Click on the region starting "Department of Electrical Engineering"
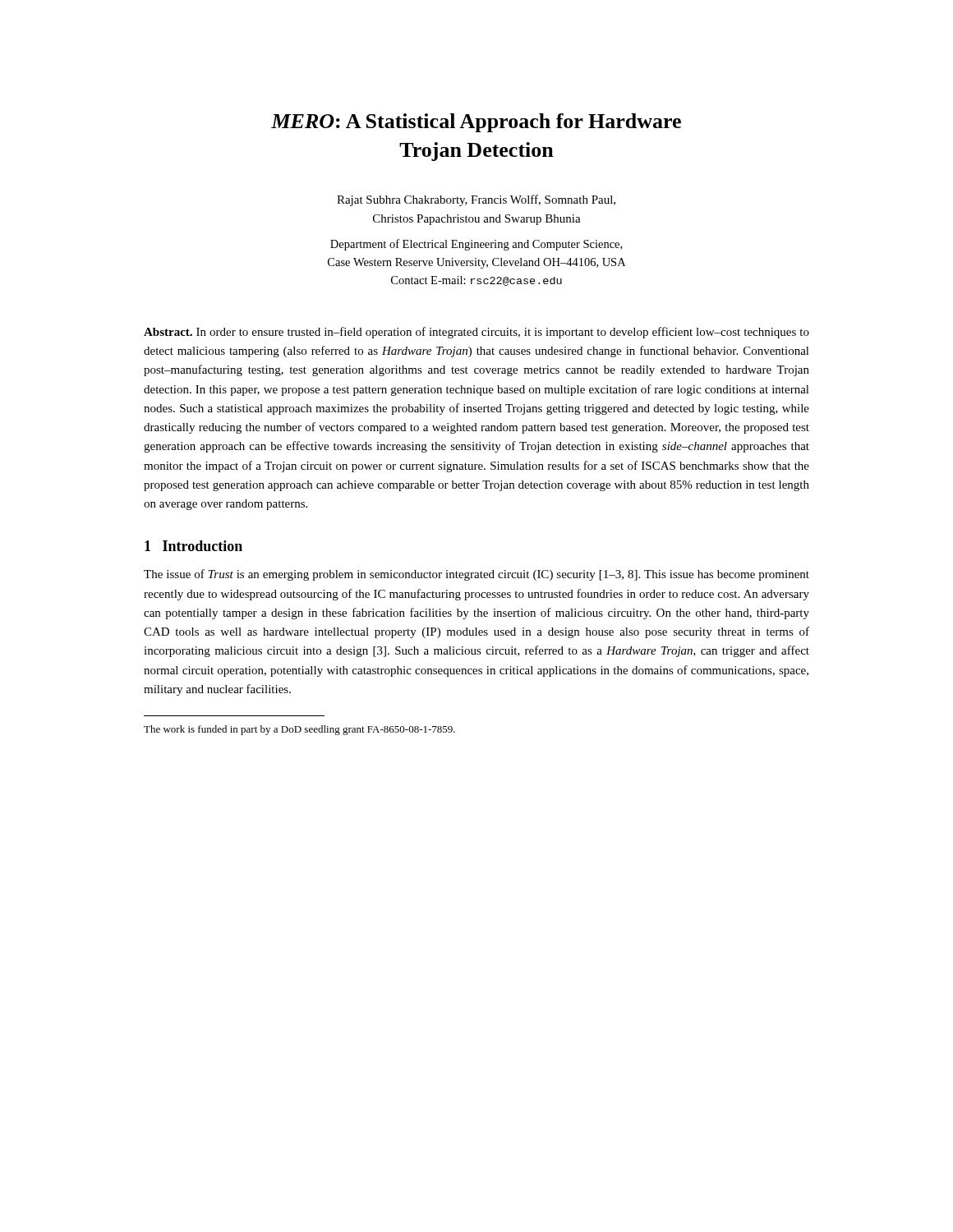 (x=476, y=262)
